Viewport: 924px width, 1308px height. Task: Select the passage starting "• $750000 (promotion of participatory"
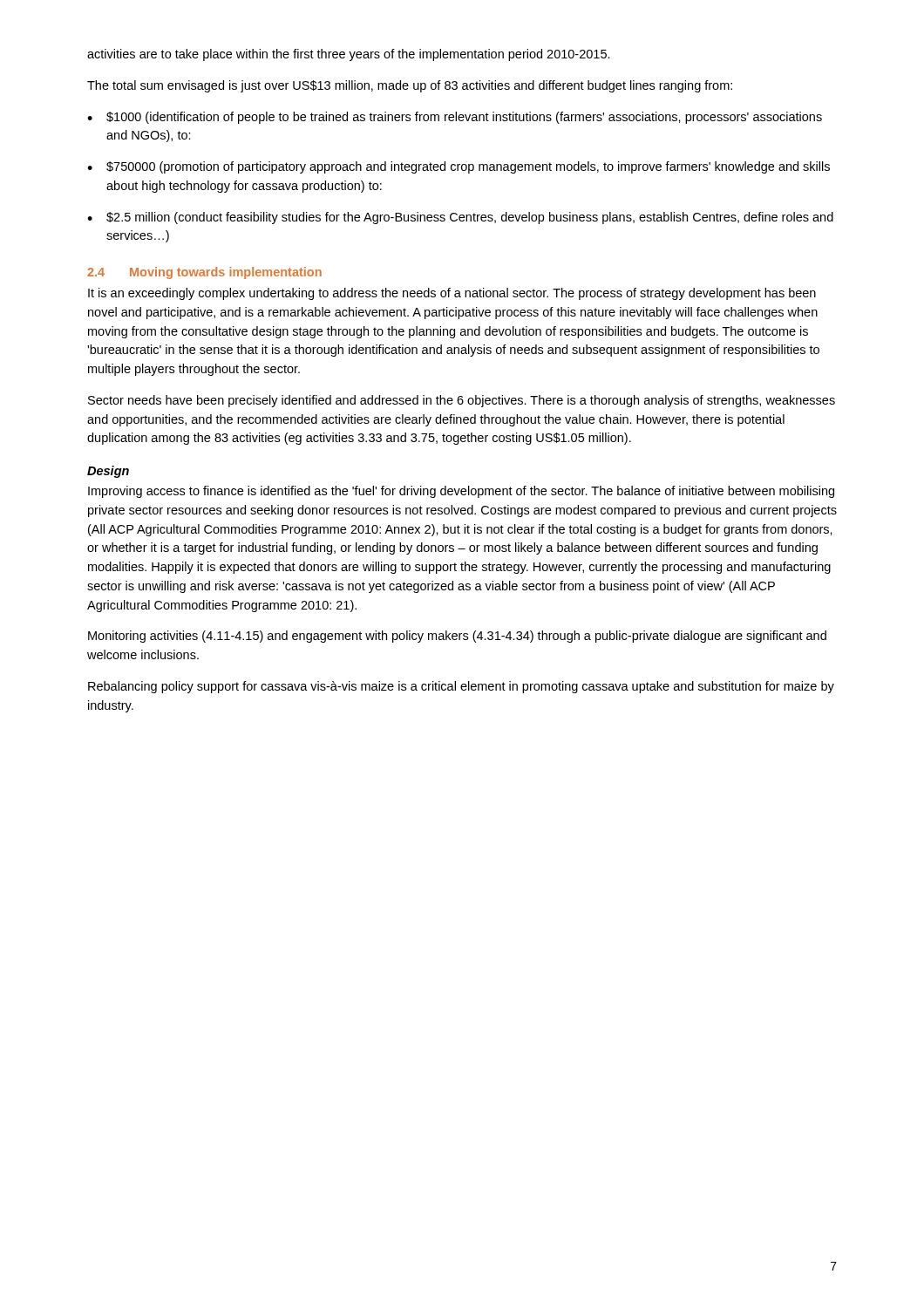(x=462, y=177)
